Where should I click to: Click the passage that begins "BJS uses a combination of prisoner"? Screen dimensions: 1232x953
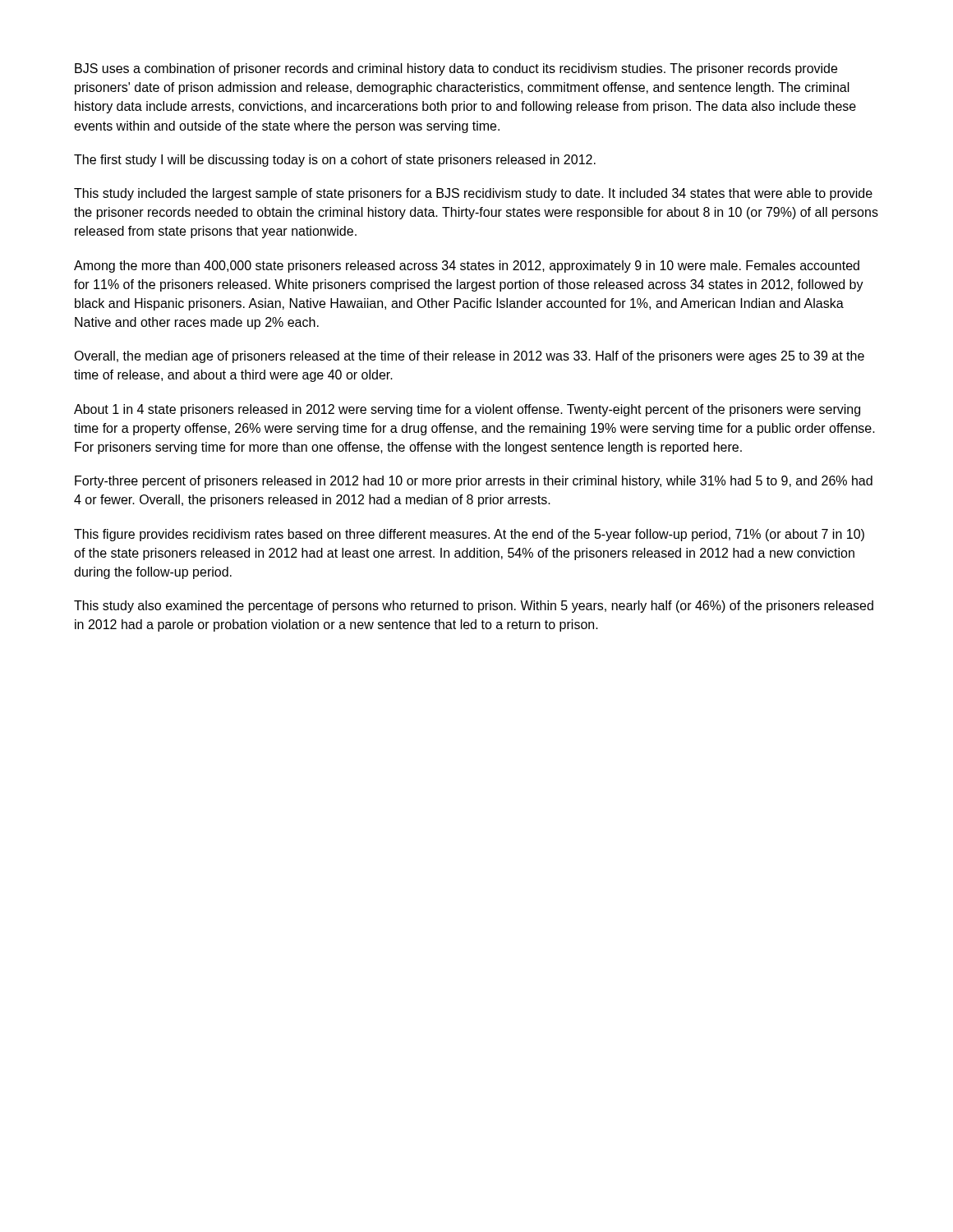tap(465, 97)
